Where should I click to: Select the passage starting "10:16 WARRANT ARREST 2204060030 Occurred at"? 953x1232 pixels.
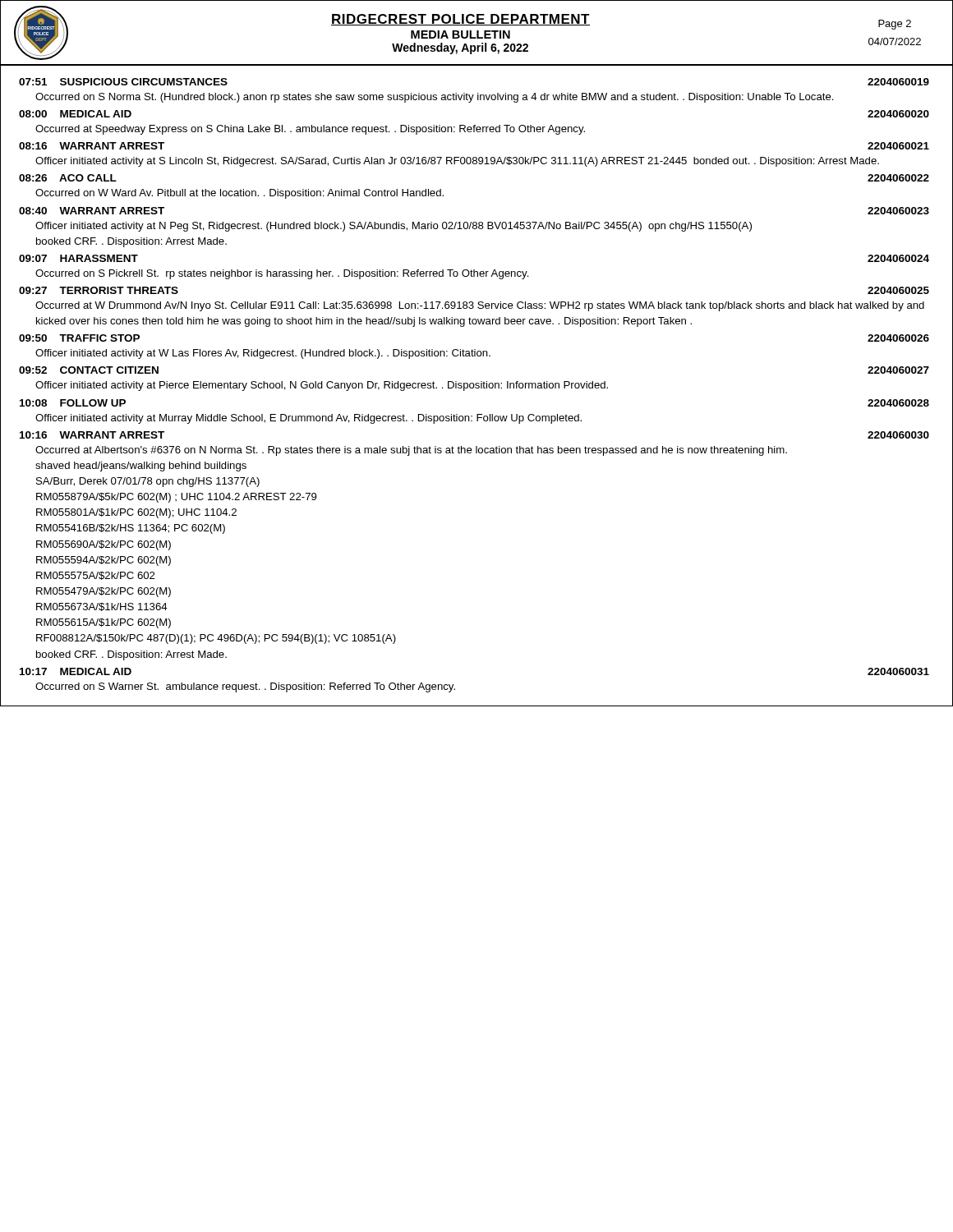(33, 434)
